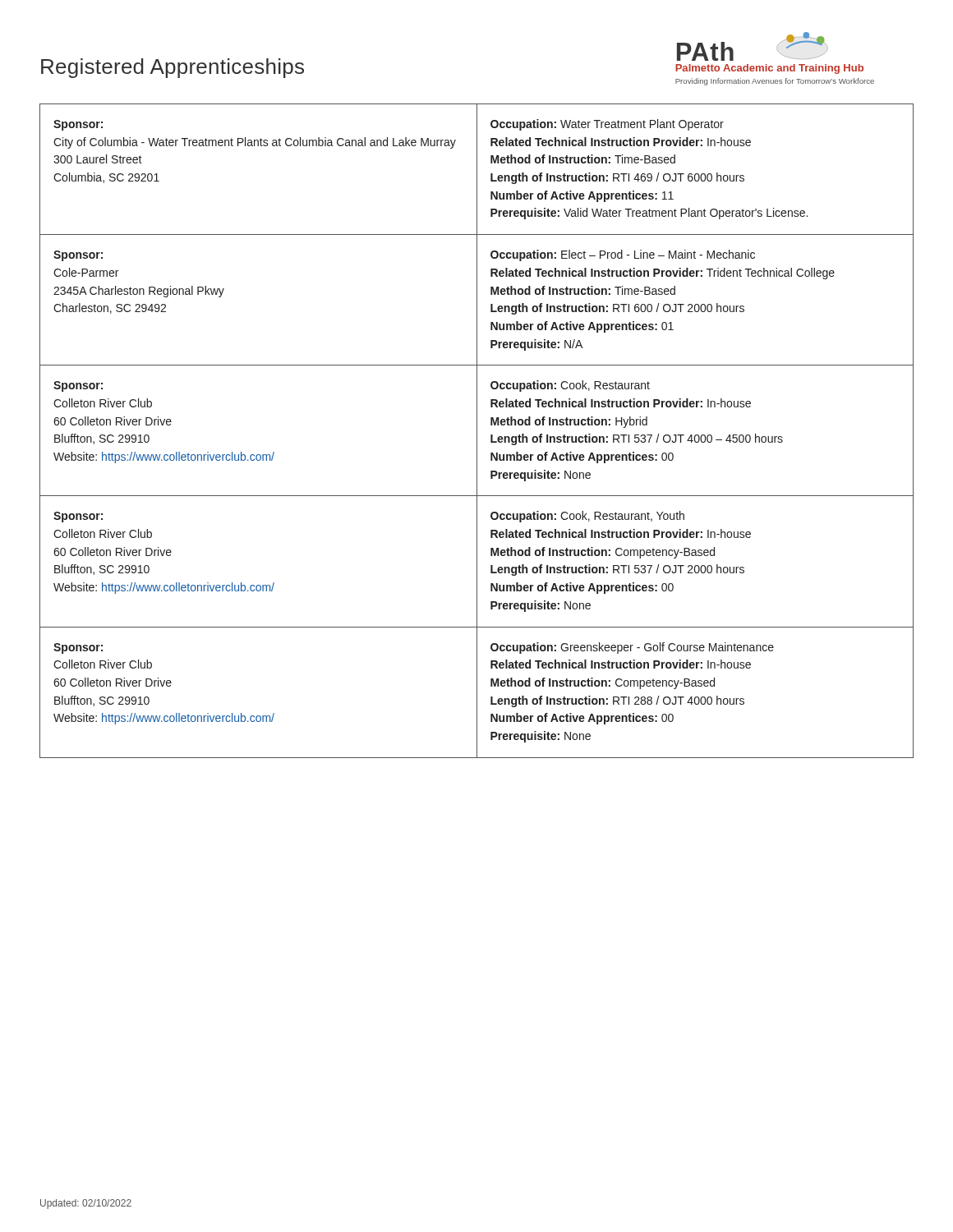The height and width of the screenshot is (1232, 953).
Task: Click on the logo
Action: coord(790,59)
